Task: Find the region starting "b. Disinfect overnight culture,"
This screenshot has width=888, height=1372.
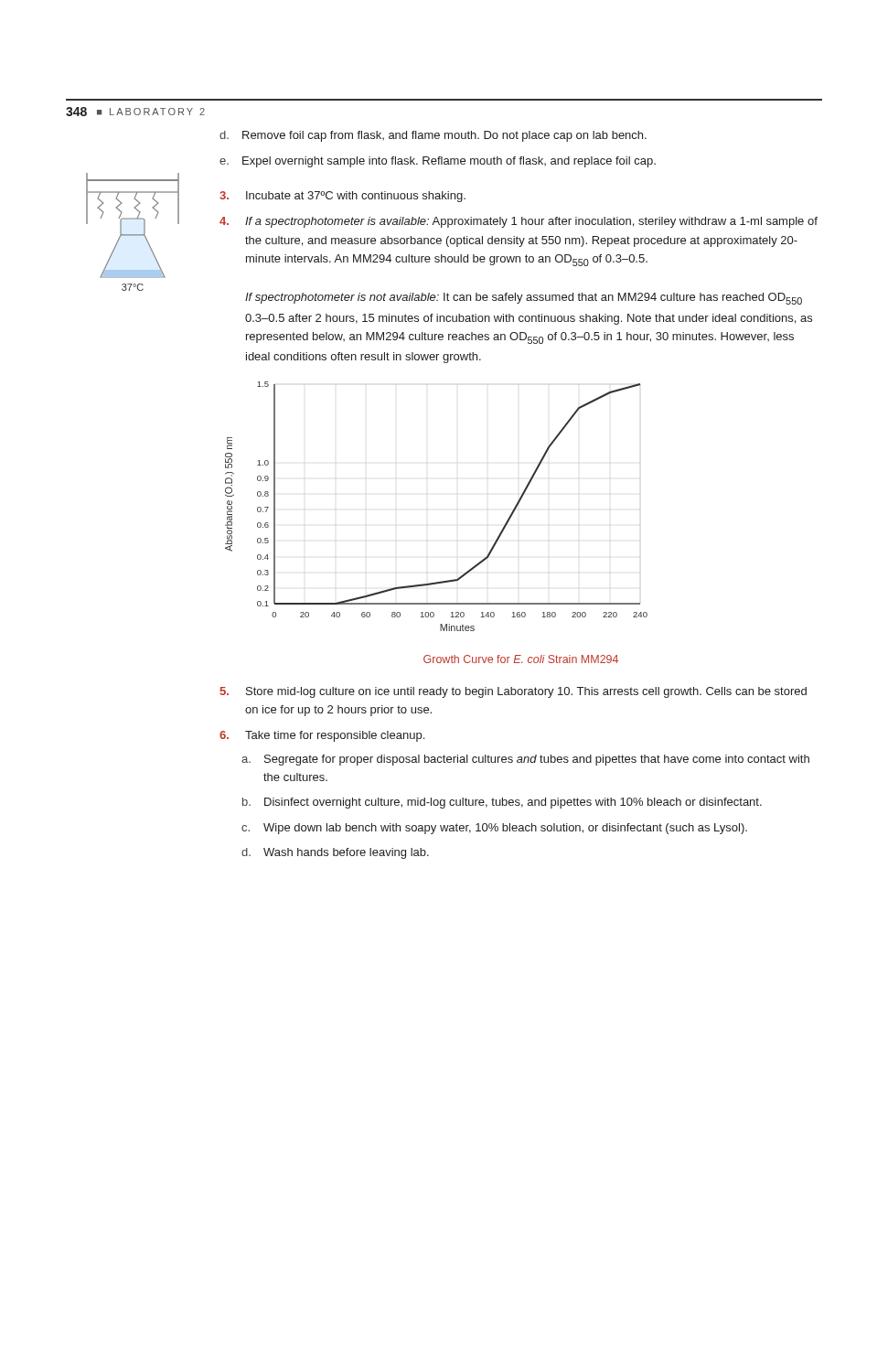Action: coord(532,803)
